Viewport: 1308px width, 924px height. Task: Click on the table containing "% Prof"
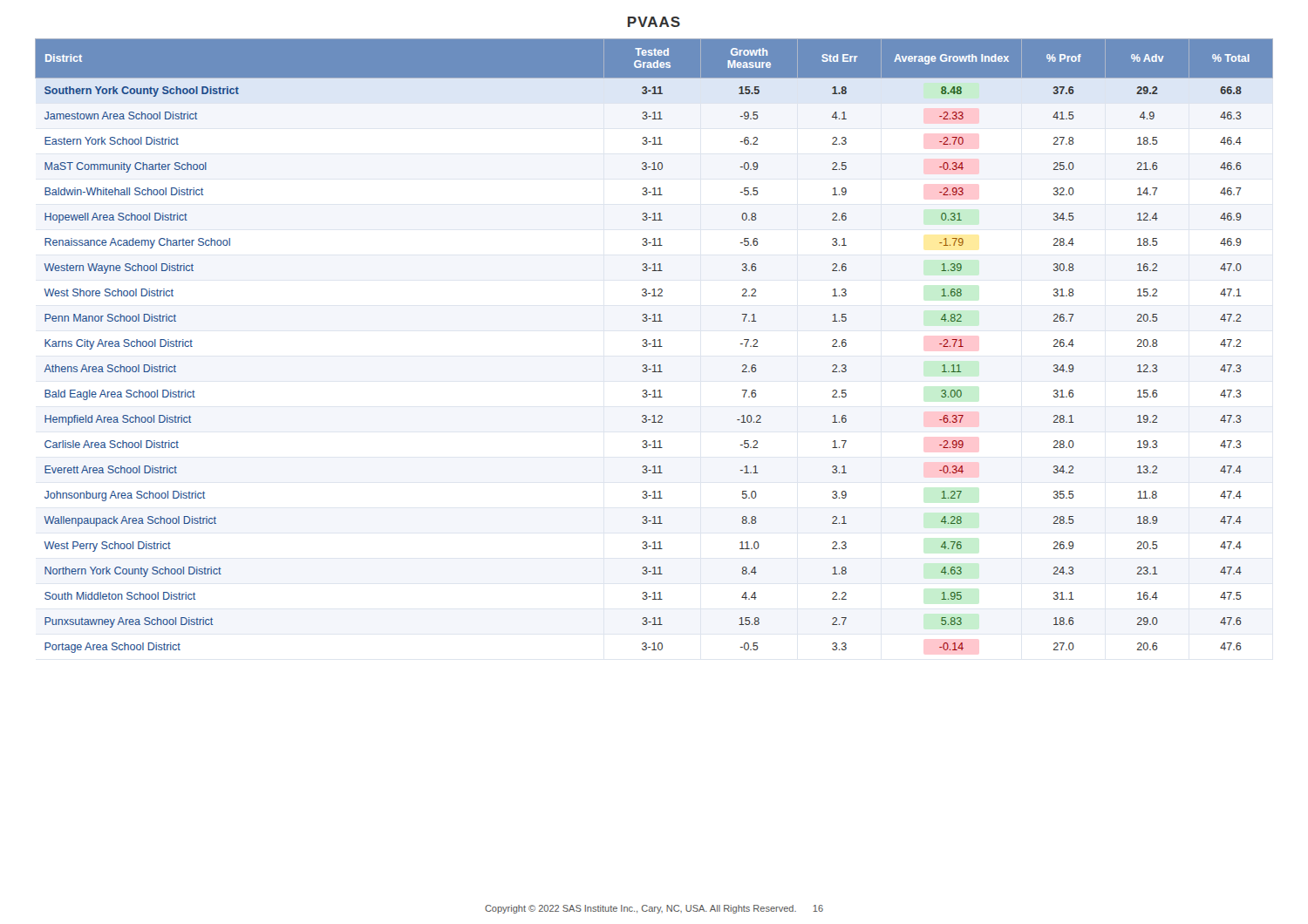[654, 349]
